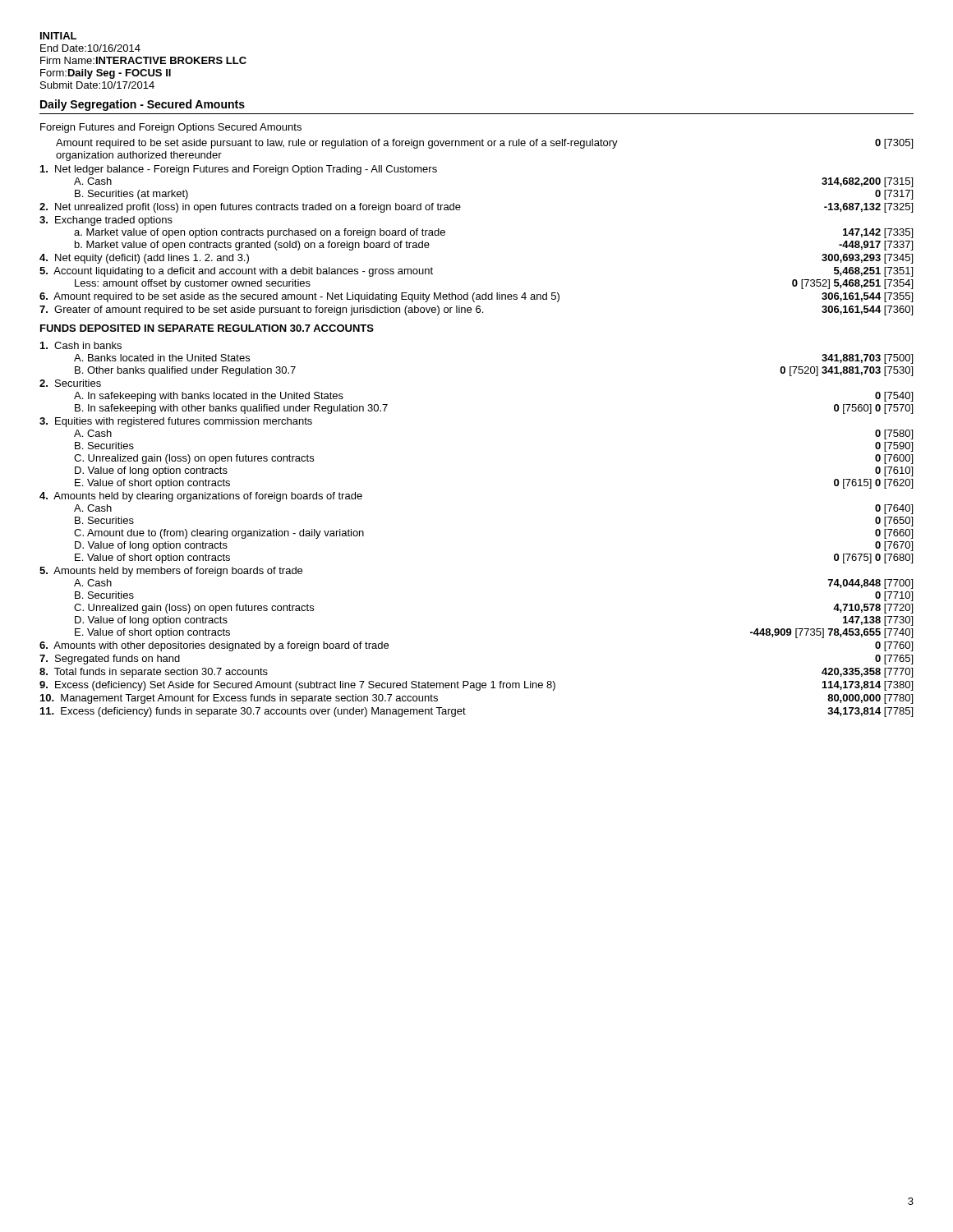Click the passage that begins "9. Excess (deficiency) Set Aside"

coord(476,685)
